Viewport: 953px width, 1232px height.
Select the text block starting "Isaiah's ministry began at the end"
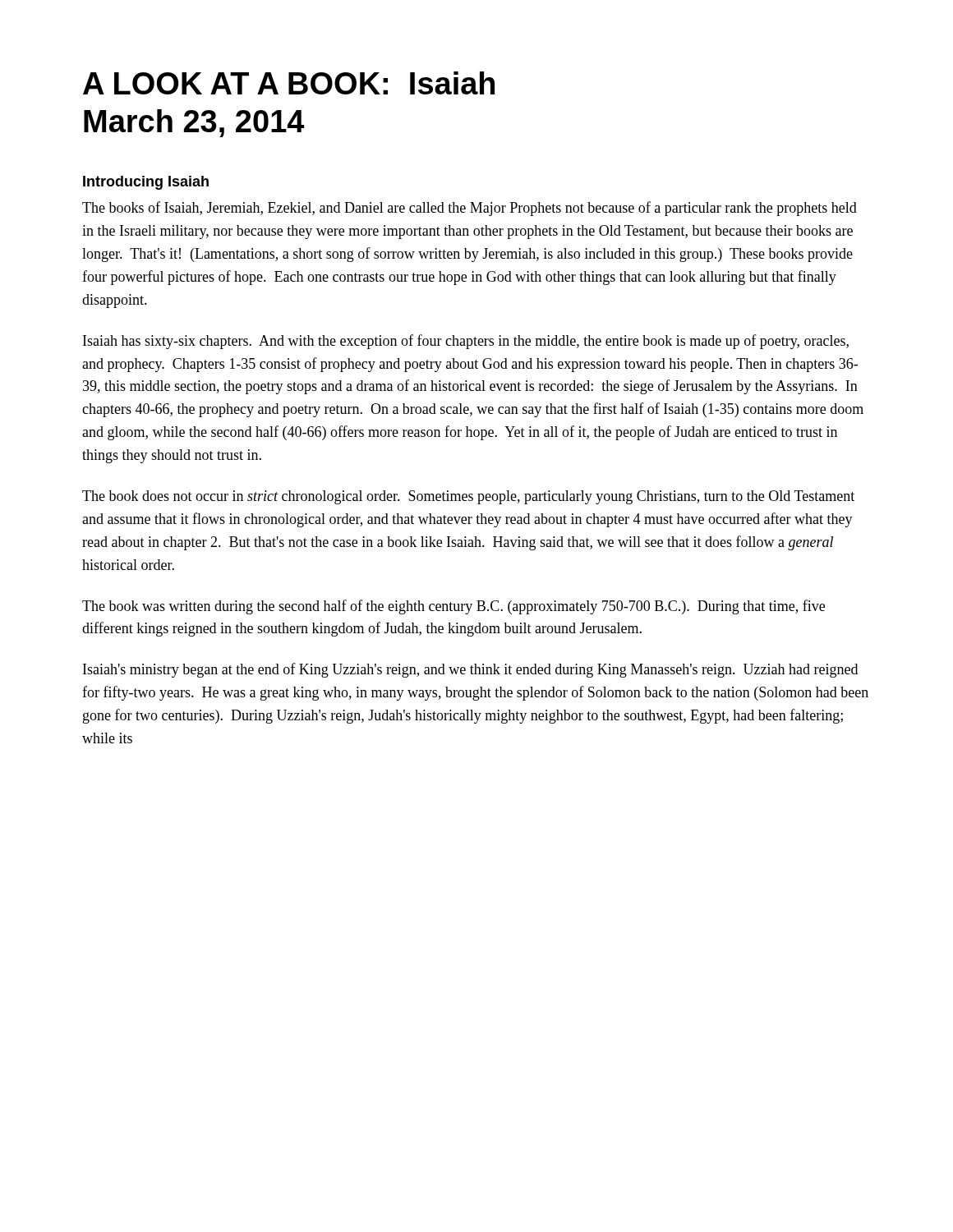[x=475, y=704]
